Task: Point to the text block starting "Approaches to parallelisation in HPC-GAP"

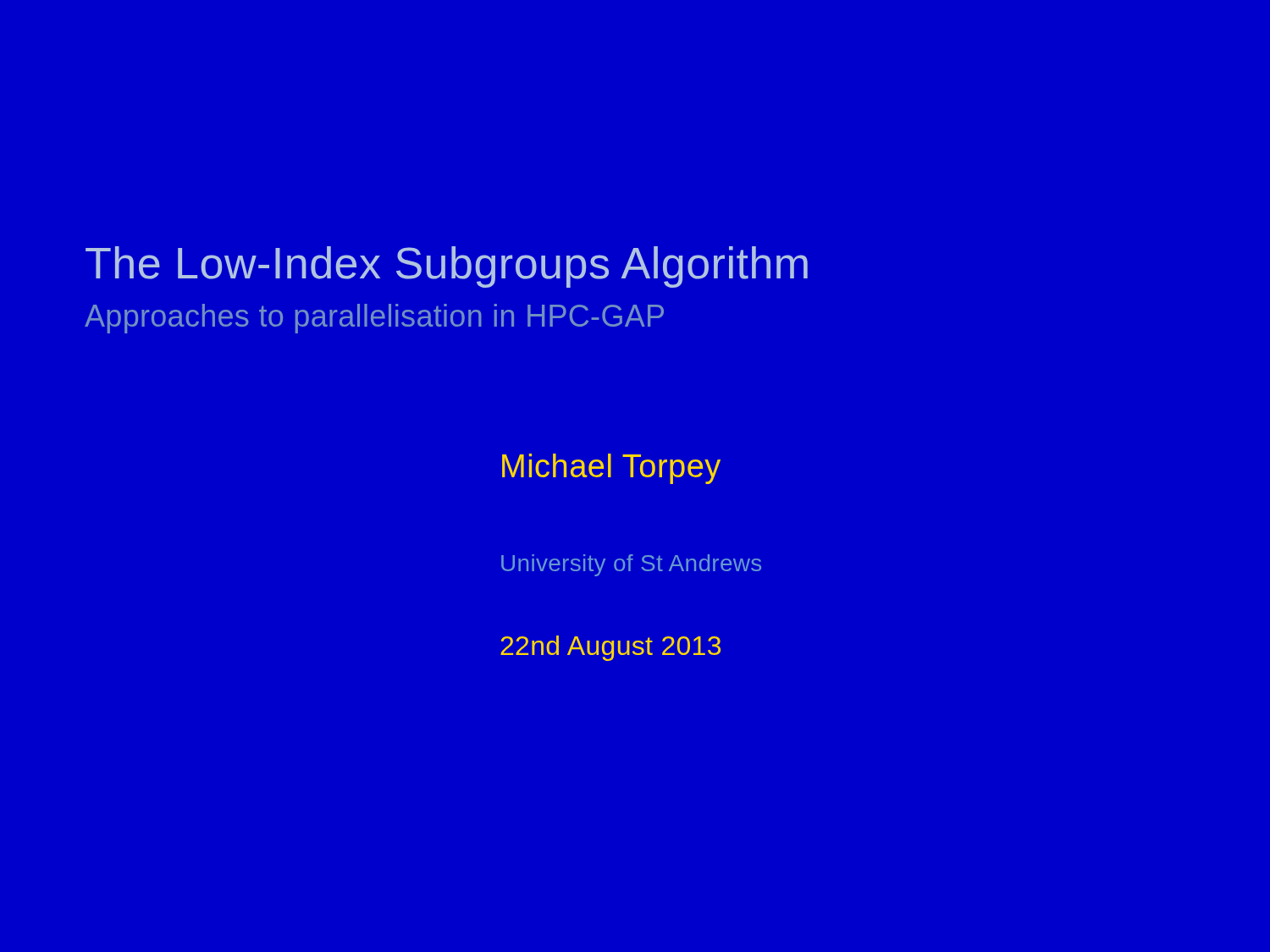Action: tap(375, 316)
